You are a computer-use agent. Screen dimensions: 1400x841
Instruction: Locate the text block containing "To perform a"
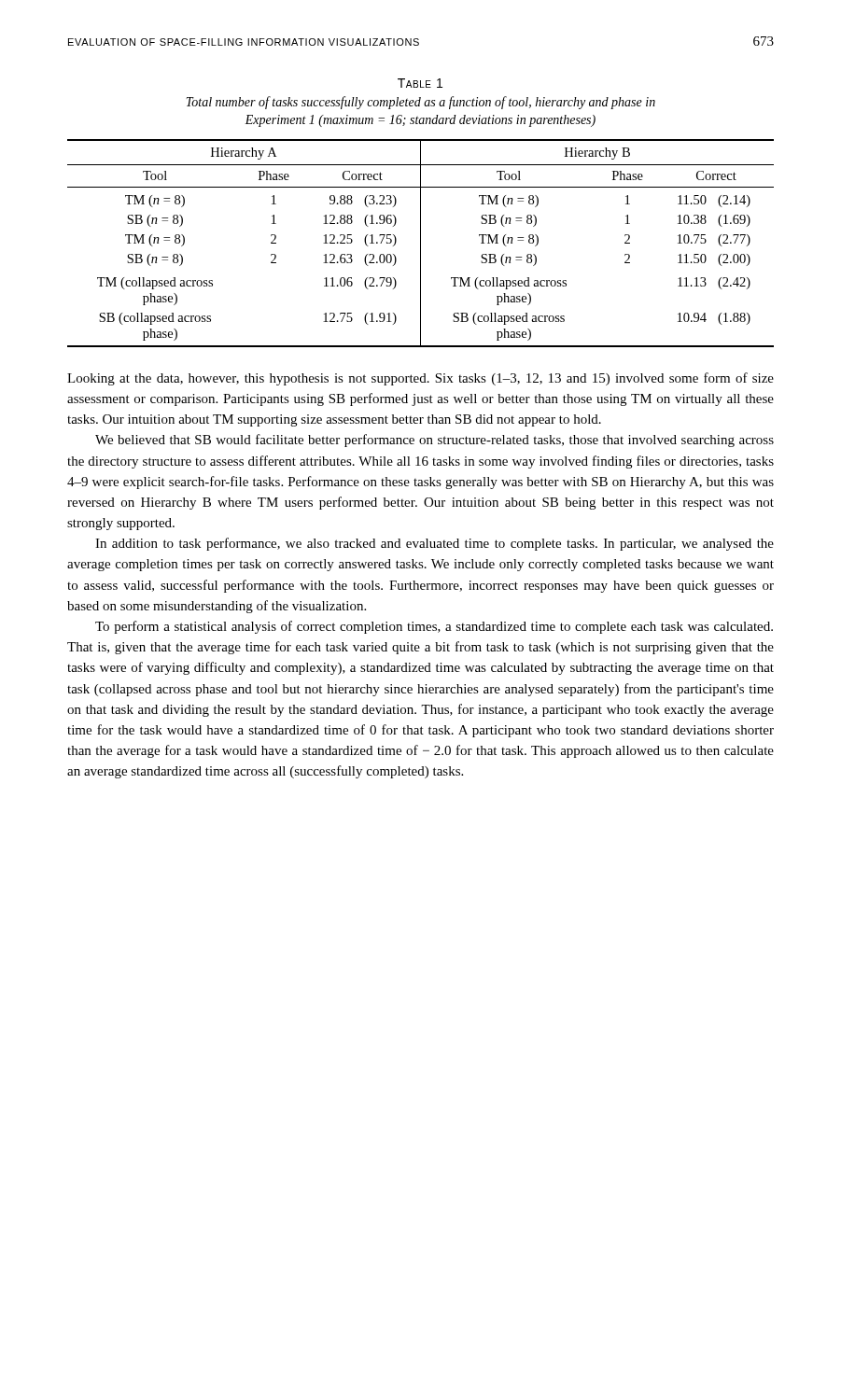pos(420,699)
